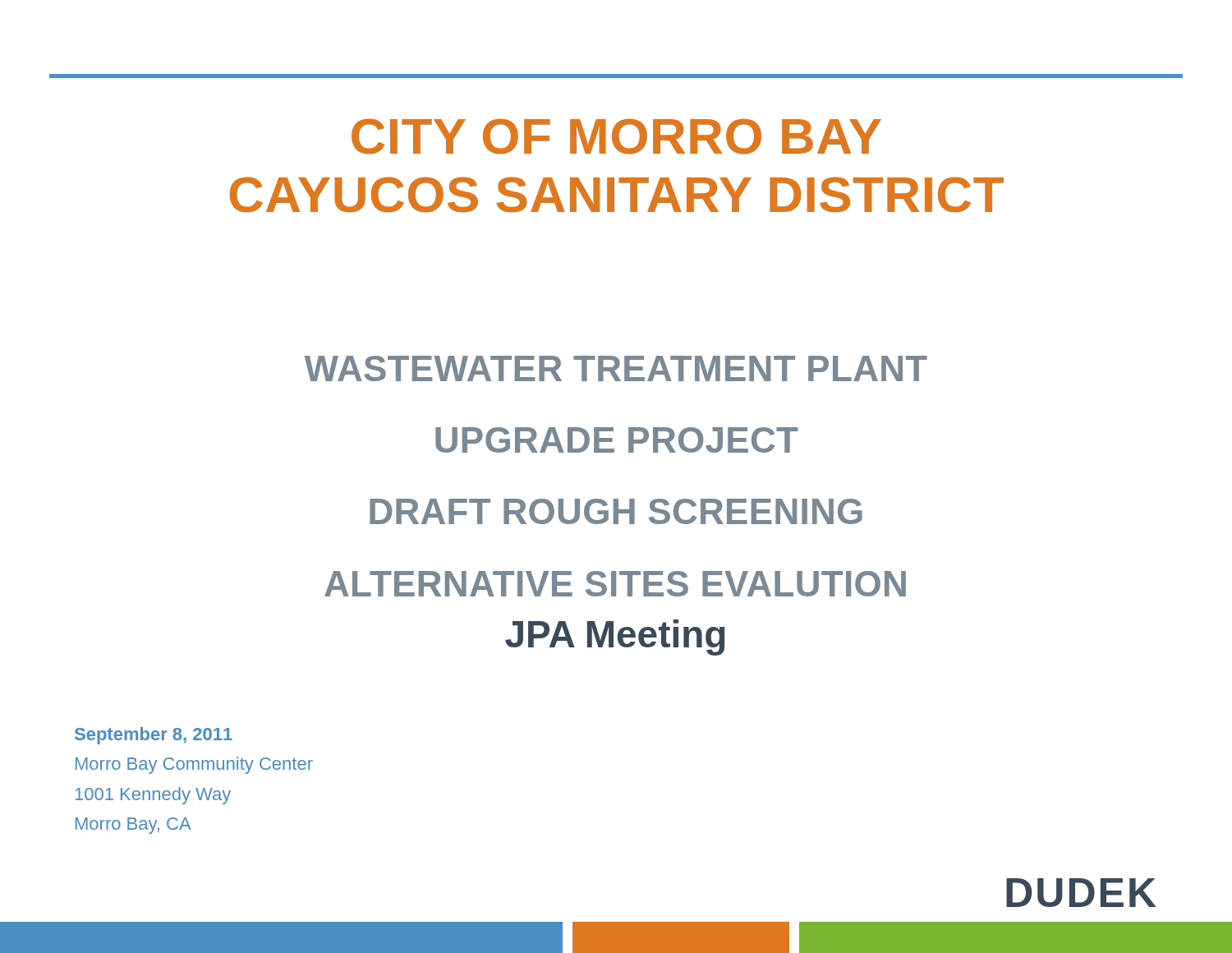Find the section header that reads "WASTEWATER TREATMENT PLANT UPGRADE PROJECT DRAFT ROUGH"
This screenshot has height=953, width=1232.
coord(616,368)
